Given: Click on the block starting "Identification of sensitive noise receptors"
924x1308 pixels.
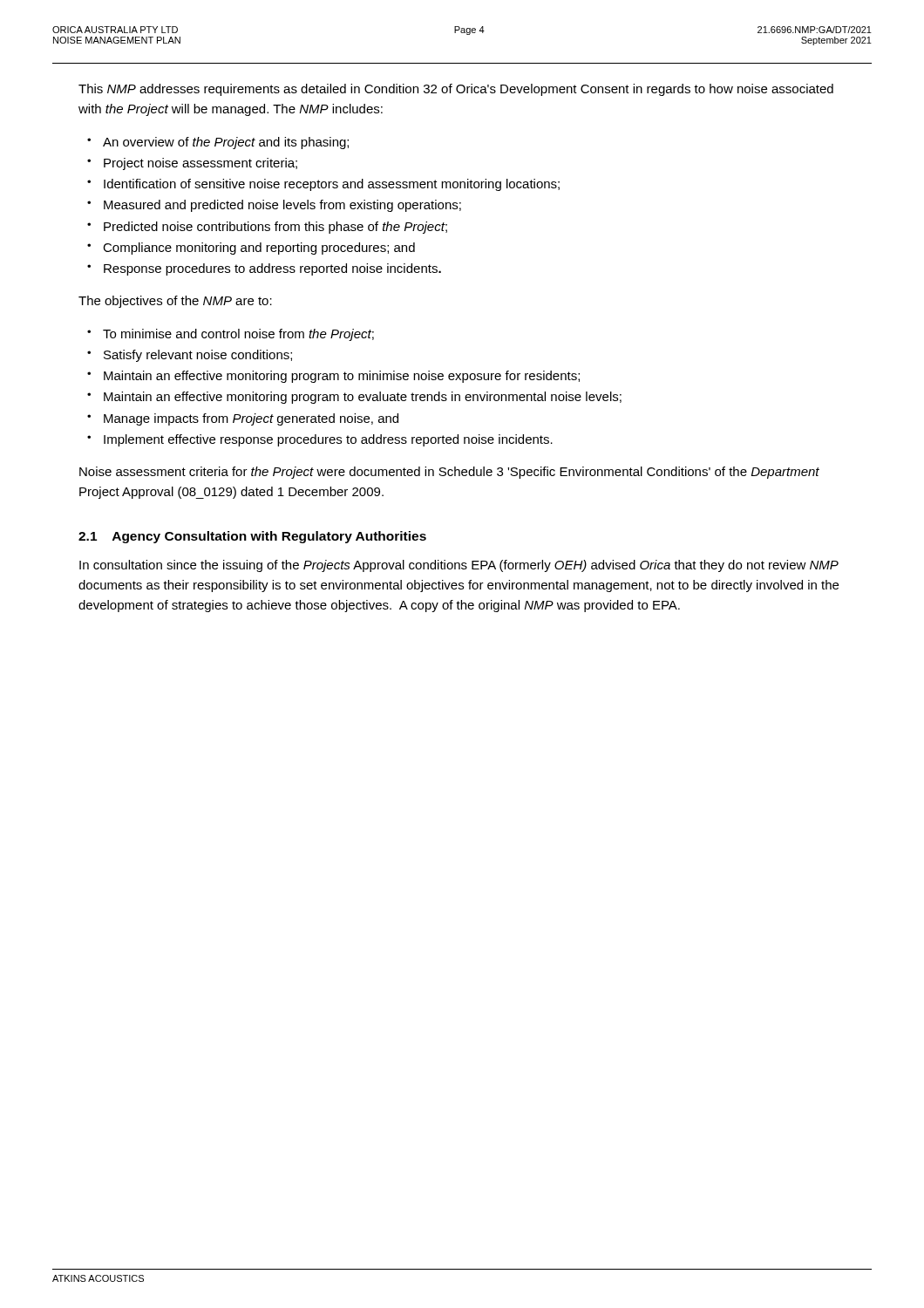Looking at the screenshot, I should (x=332, y=184).
